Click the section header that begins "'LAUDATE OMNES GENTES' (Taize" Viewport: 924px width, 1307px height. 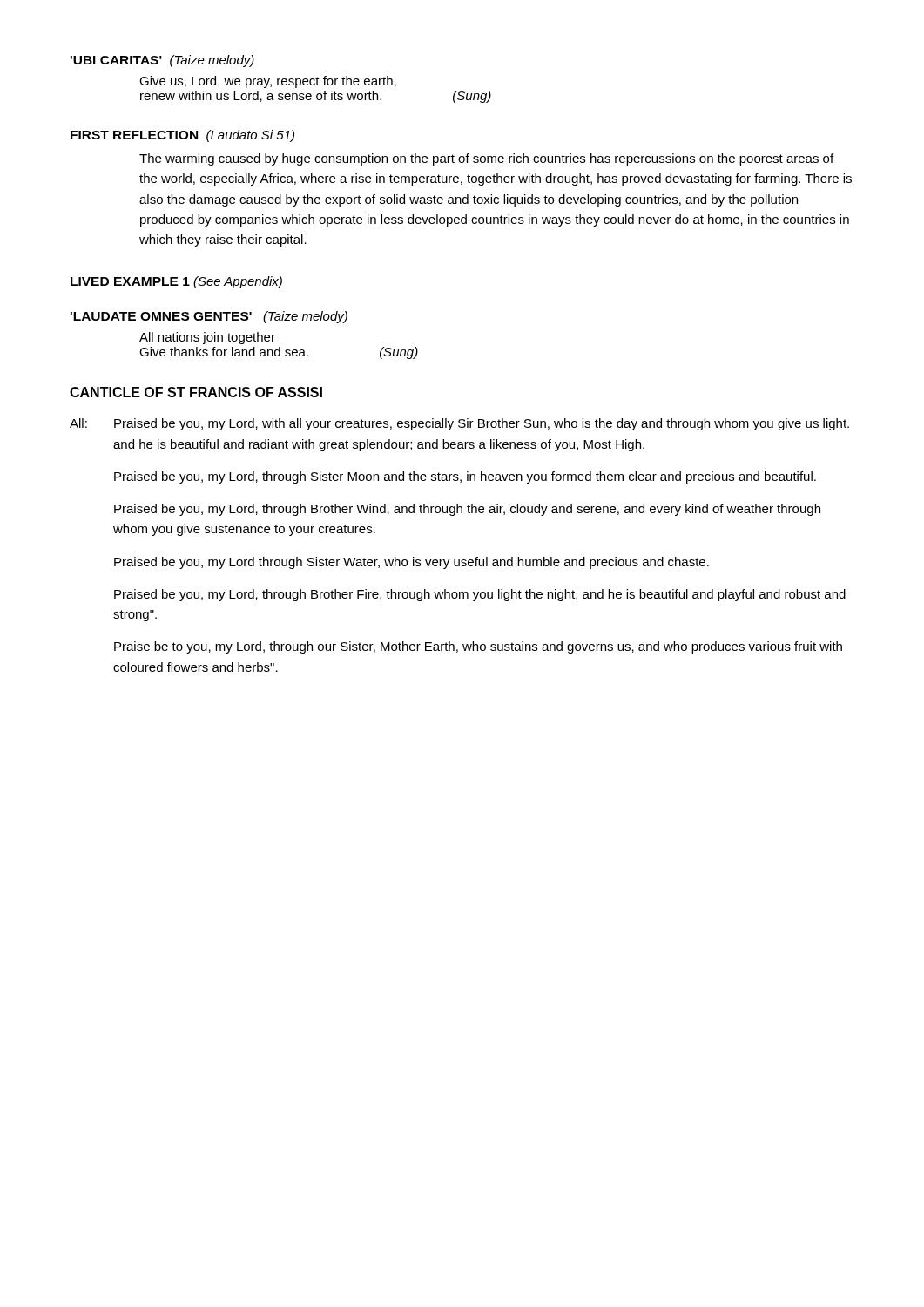(209, 316)
